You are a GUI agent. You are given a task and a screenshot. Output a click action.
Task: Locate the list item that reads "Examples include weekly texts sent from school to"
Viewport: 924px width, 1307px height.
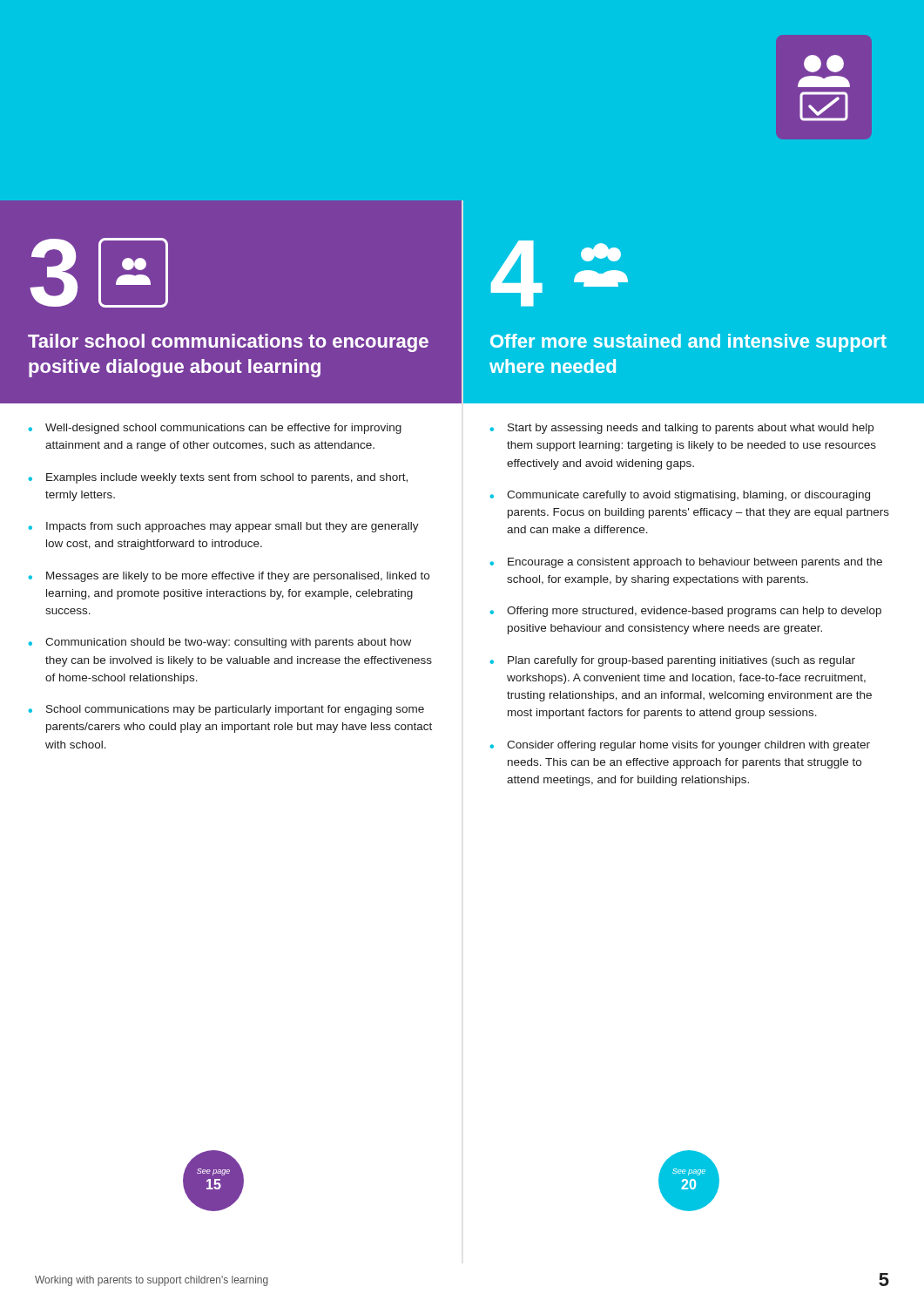tap(227, 486)
